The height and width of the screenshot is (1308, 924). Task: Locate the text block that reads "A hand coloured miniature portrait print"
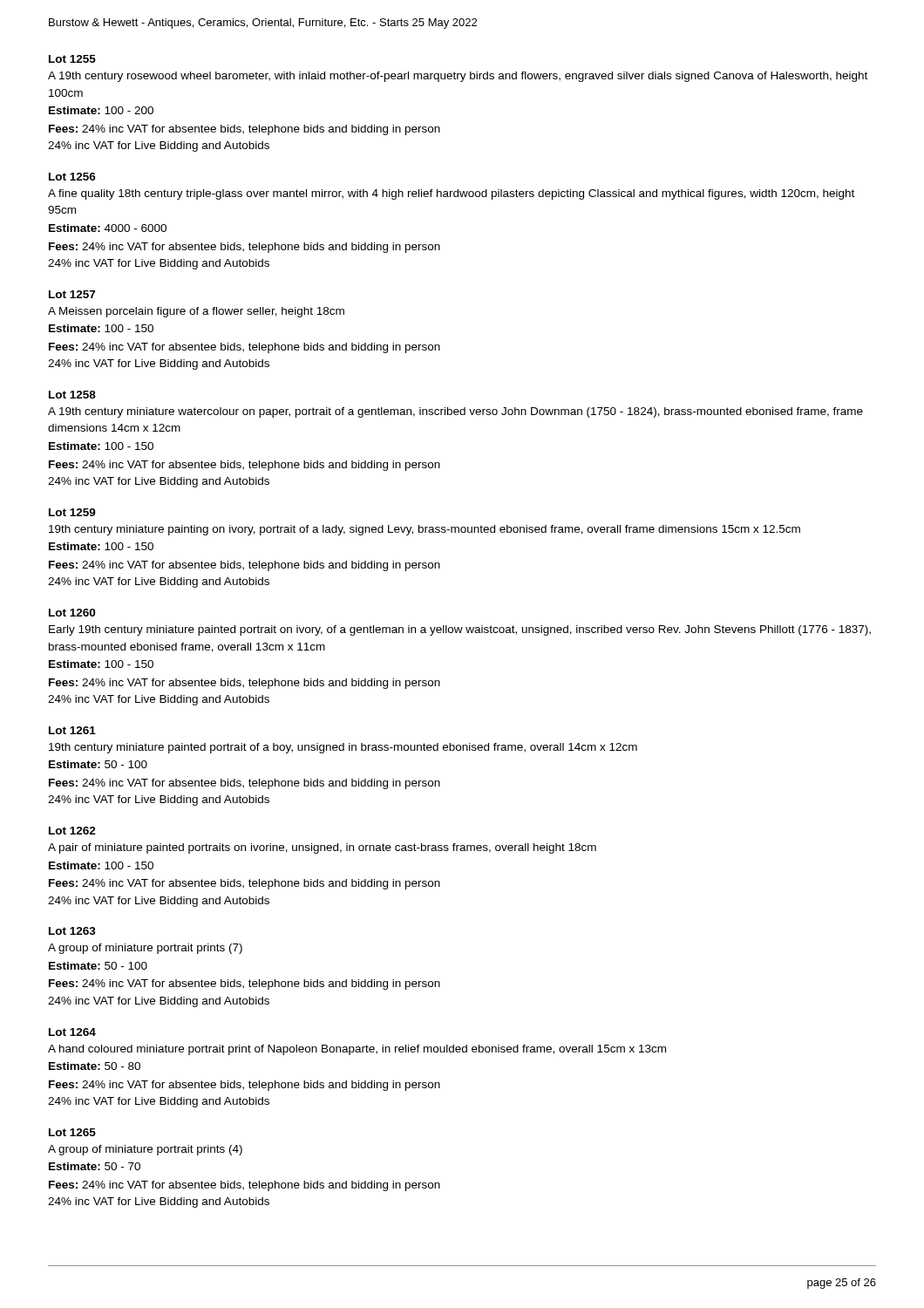[357, 1050]
